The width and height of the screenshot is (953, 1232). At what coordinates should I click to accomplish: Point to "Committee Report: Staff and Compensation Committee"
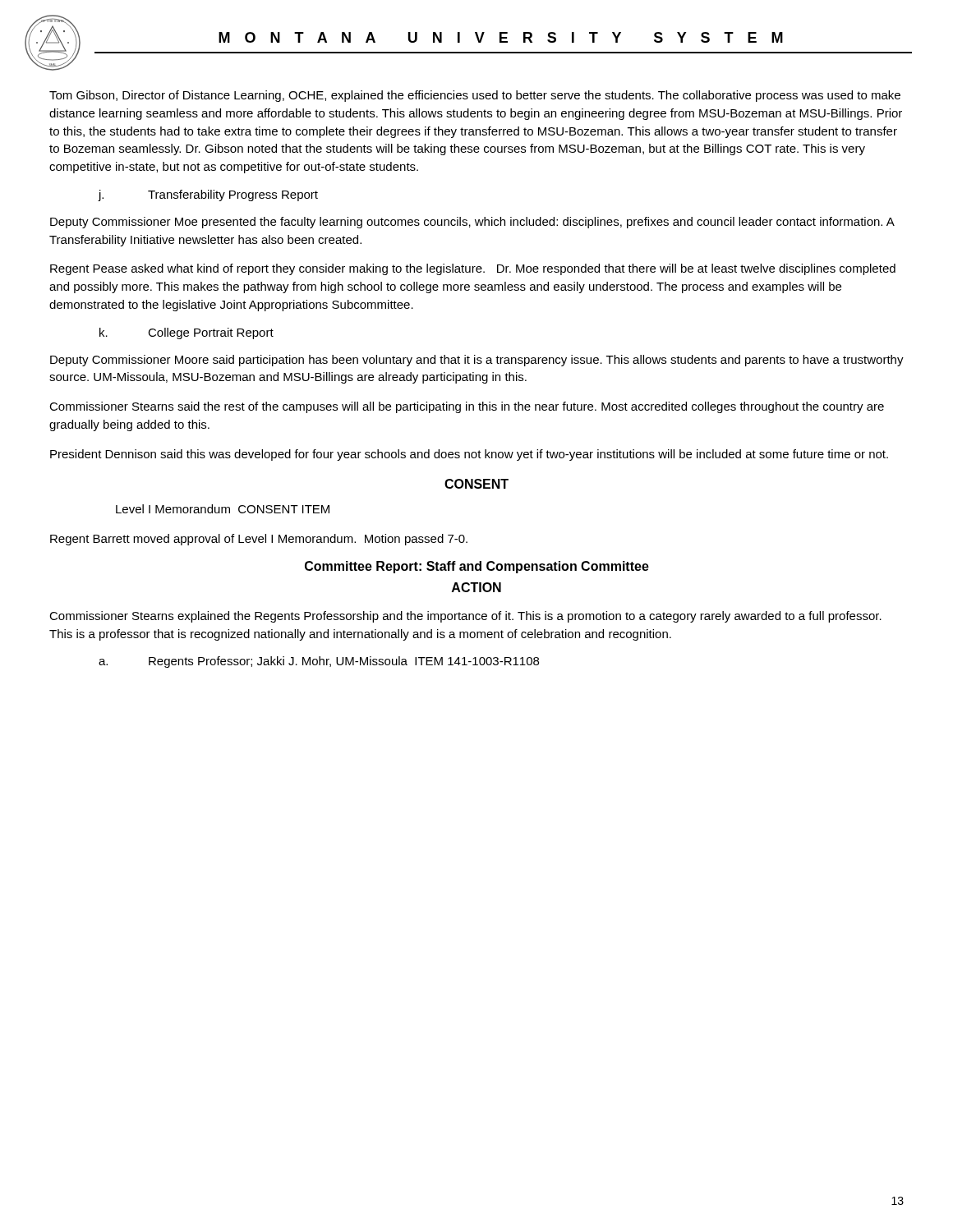click(476, 566)
